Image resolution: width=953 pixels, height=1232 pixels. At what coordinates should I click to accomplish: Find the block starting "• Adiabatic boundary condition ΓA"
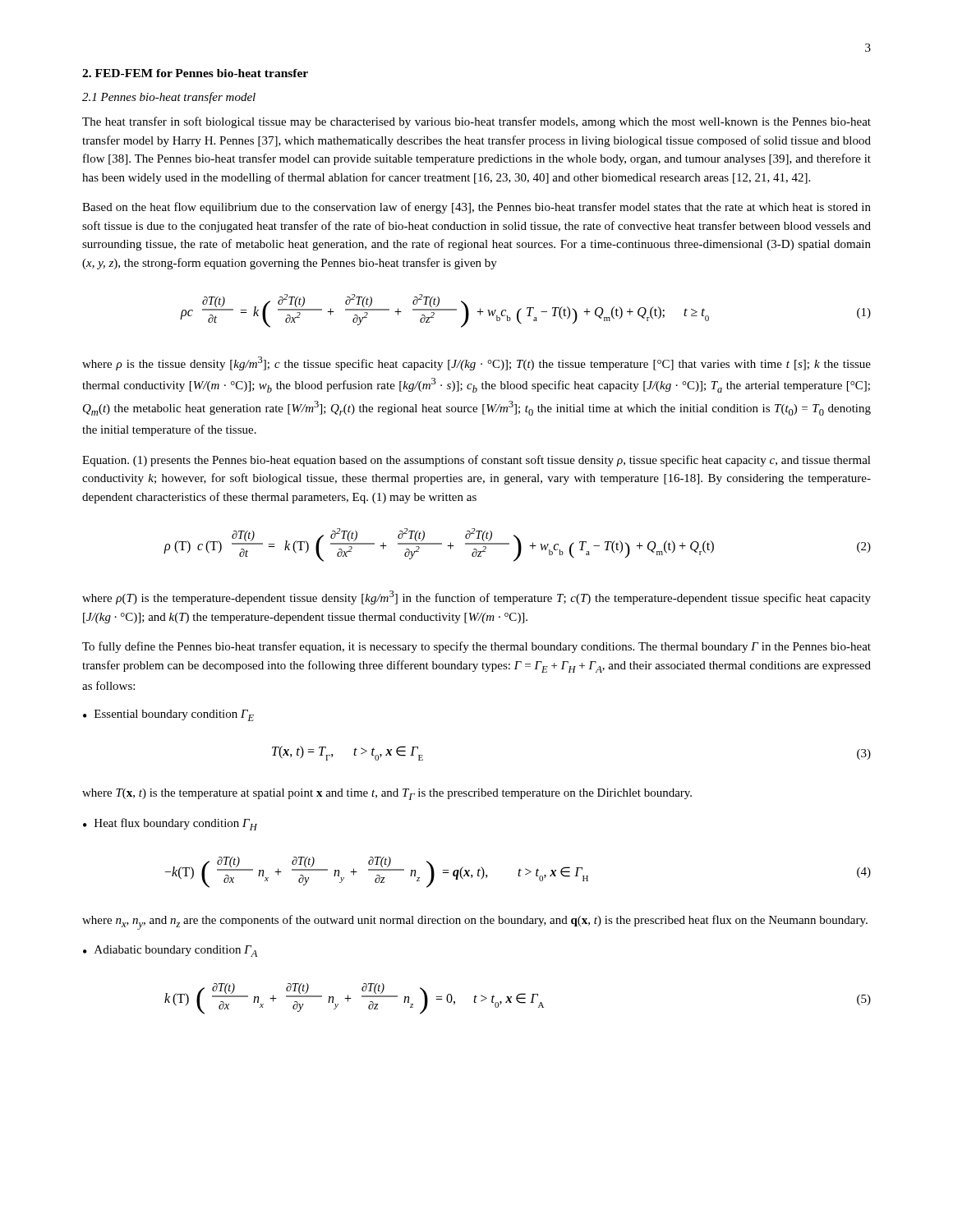point(170,951)
